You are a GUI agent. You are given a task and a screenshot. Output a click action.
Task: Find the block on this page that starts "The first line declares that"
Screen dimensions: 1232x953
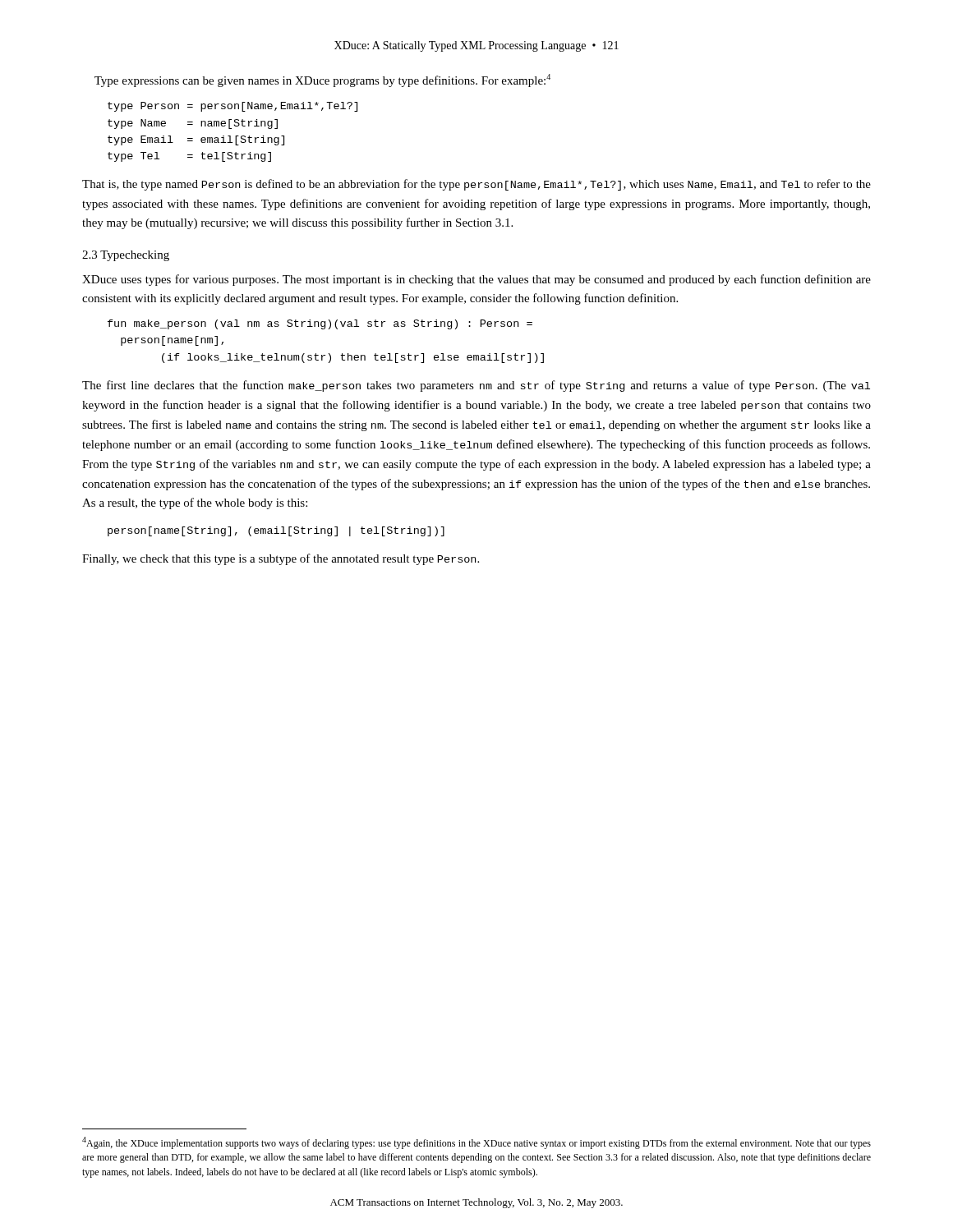click(476, 444)
